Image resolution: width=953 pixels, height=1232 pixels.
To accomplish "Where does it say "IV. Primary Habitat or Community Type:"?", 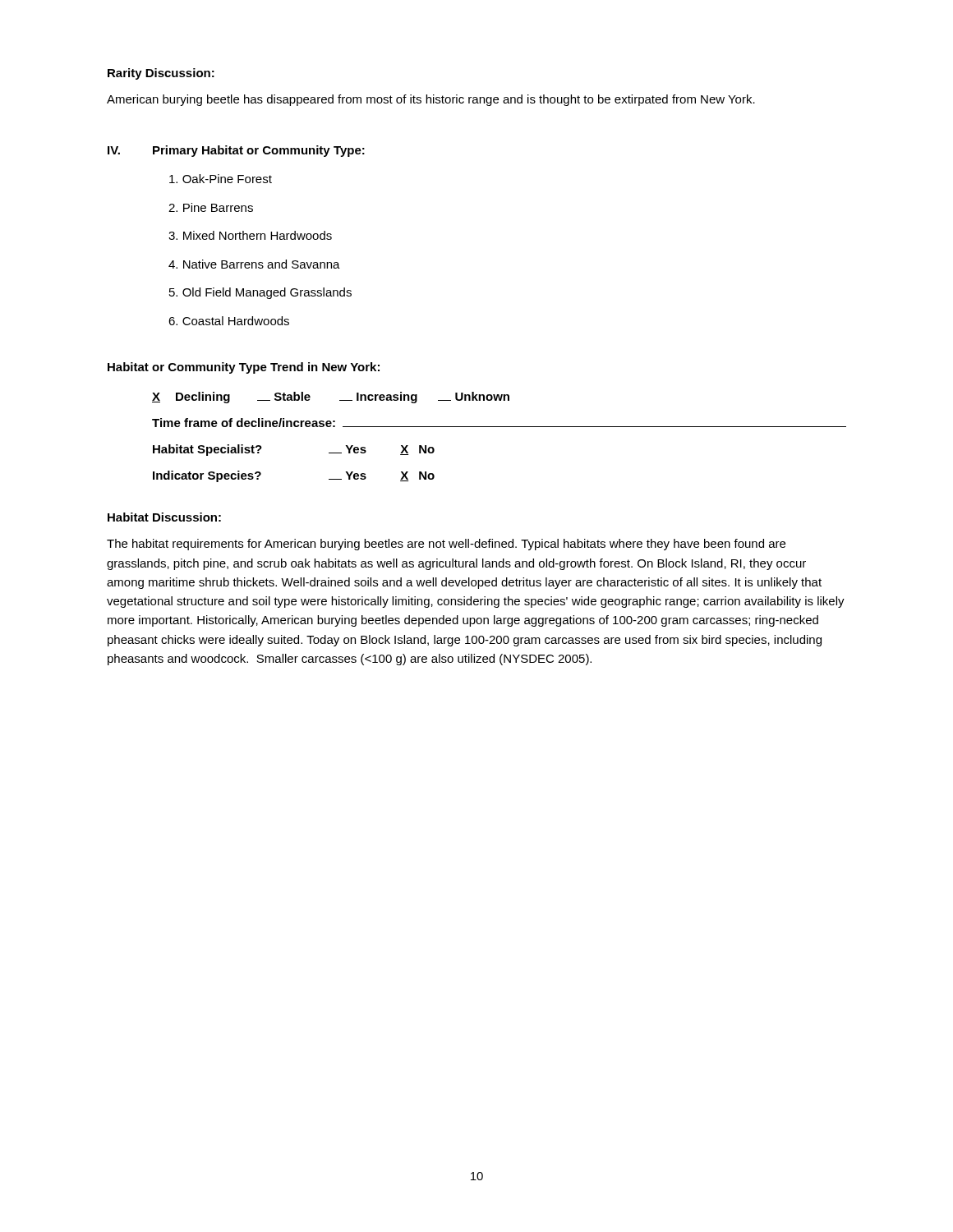I will 236,150.
